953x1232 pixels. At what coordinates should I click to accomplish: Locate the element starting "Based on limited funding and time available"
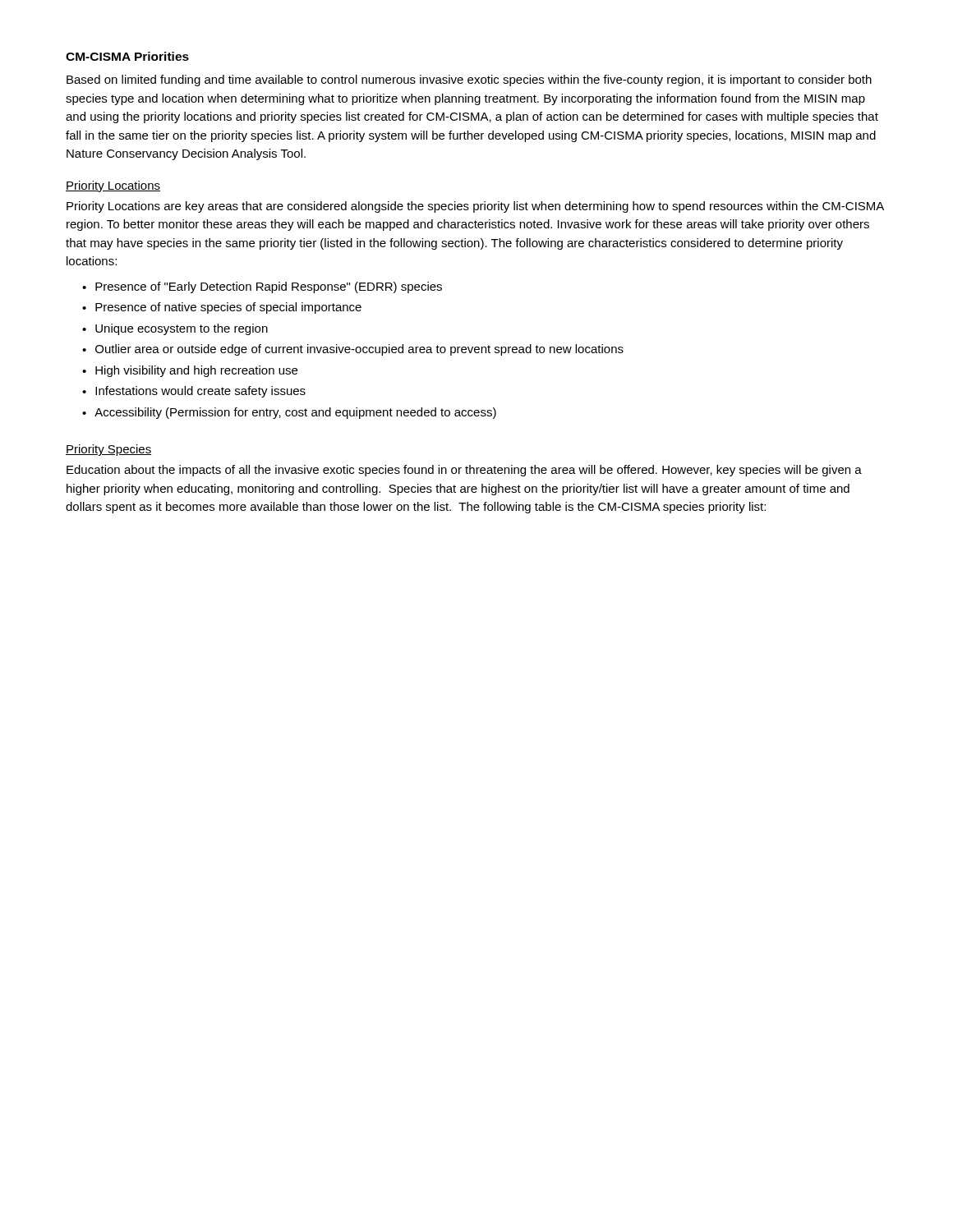472,116
